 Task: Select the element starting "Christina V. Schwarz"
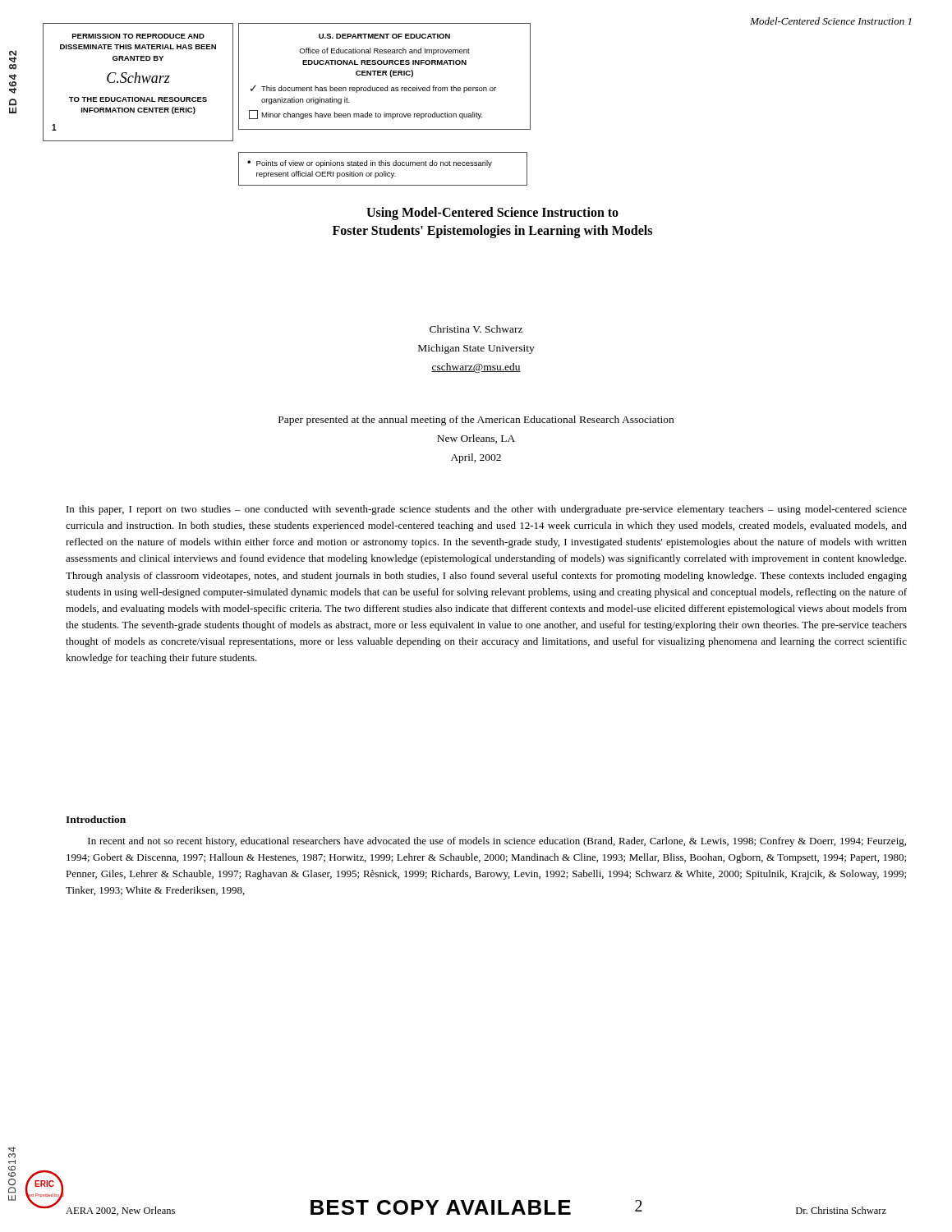click(x=476, y=348)
